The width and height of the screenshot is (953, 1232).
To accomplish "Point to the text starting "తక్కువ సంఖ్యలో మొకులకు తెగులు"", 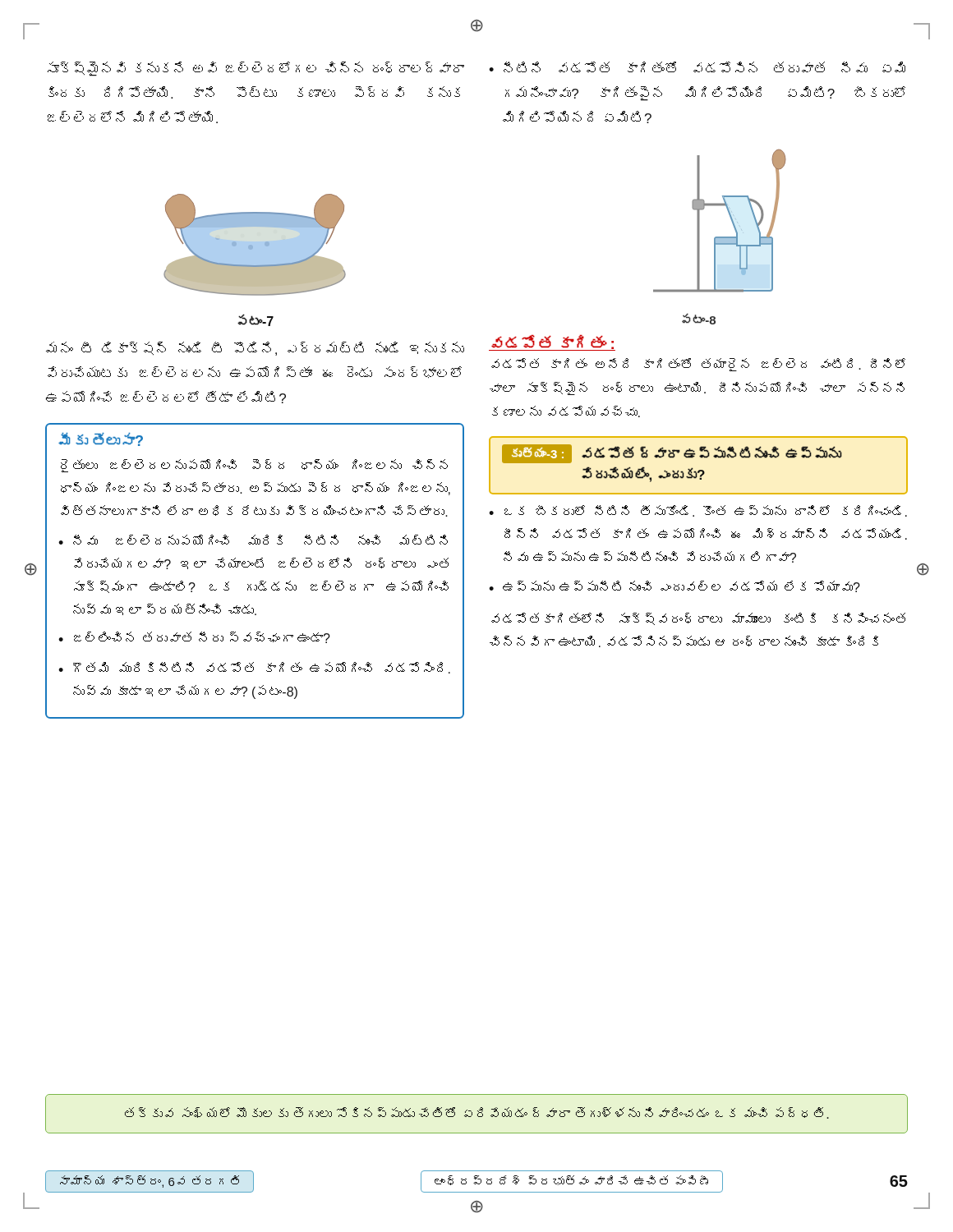I will pyautogui.click(x=476, y=1114).
